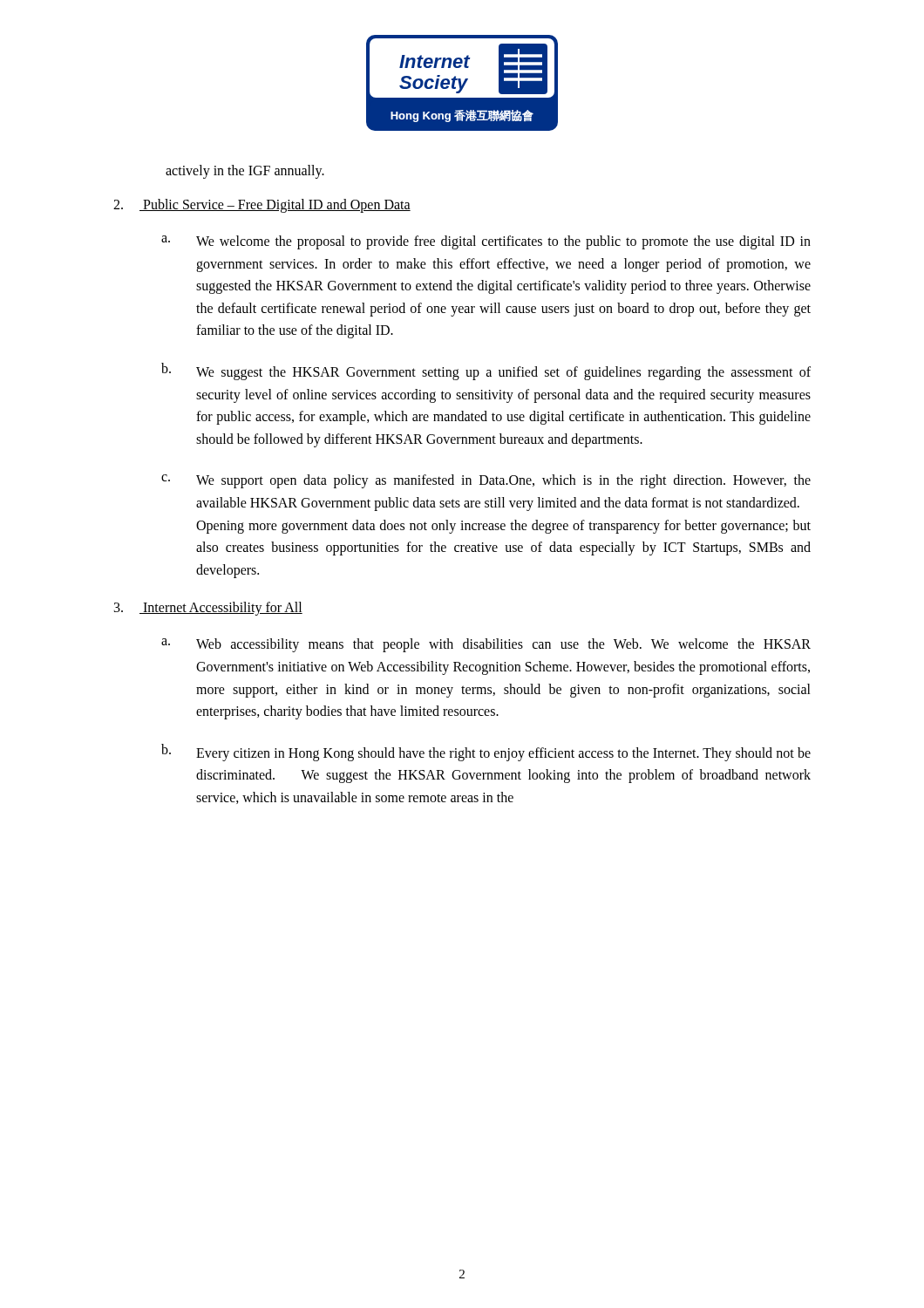Point to the block starting "2. Public Service"
The height and width of the screenshot is (1308, 924).
pos(262,205)
